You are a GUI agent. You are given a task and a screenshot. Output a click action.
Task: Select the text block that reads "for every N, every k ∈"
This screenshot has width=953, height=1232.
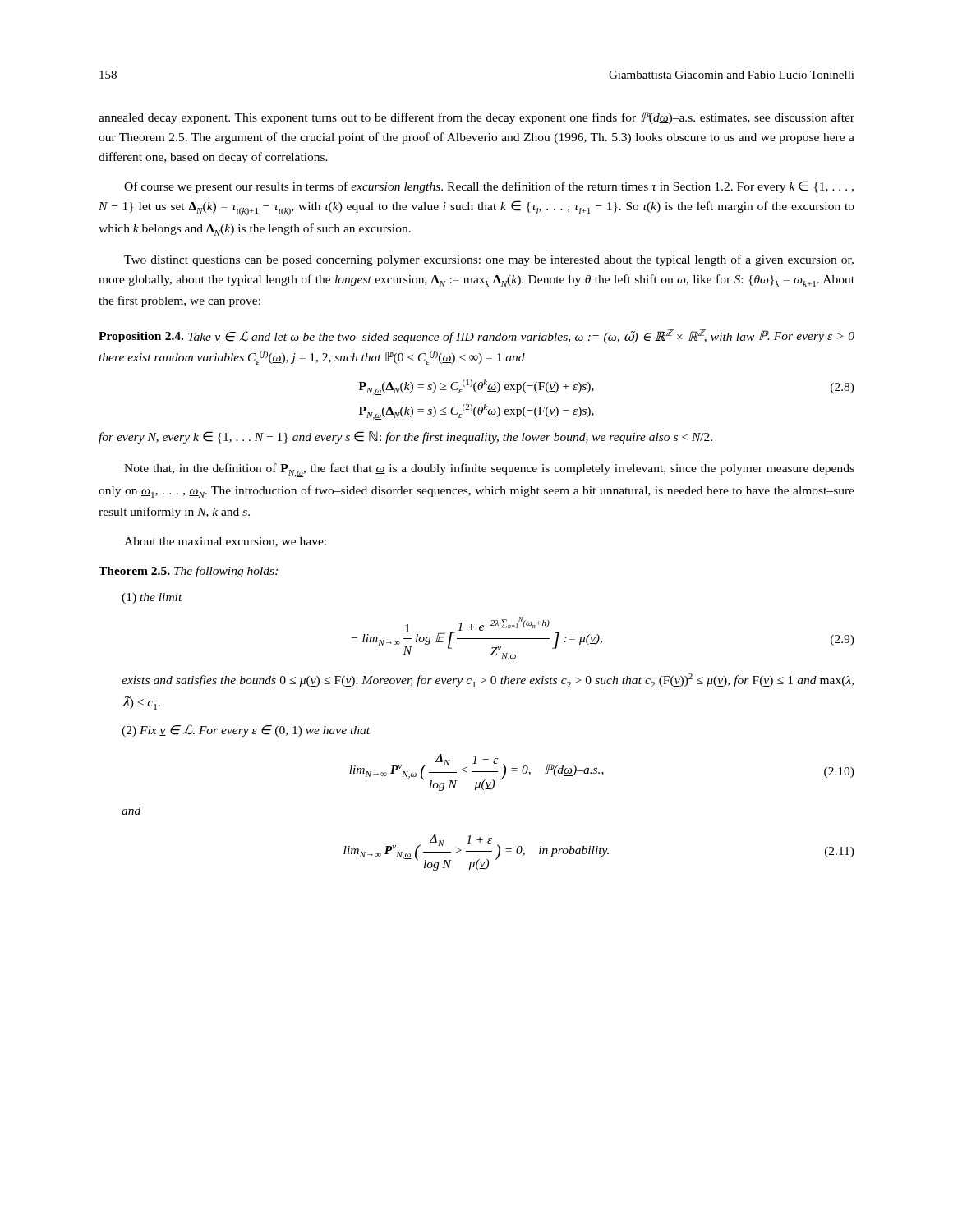coord(476,437)
